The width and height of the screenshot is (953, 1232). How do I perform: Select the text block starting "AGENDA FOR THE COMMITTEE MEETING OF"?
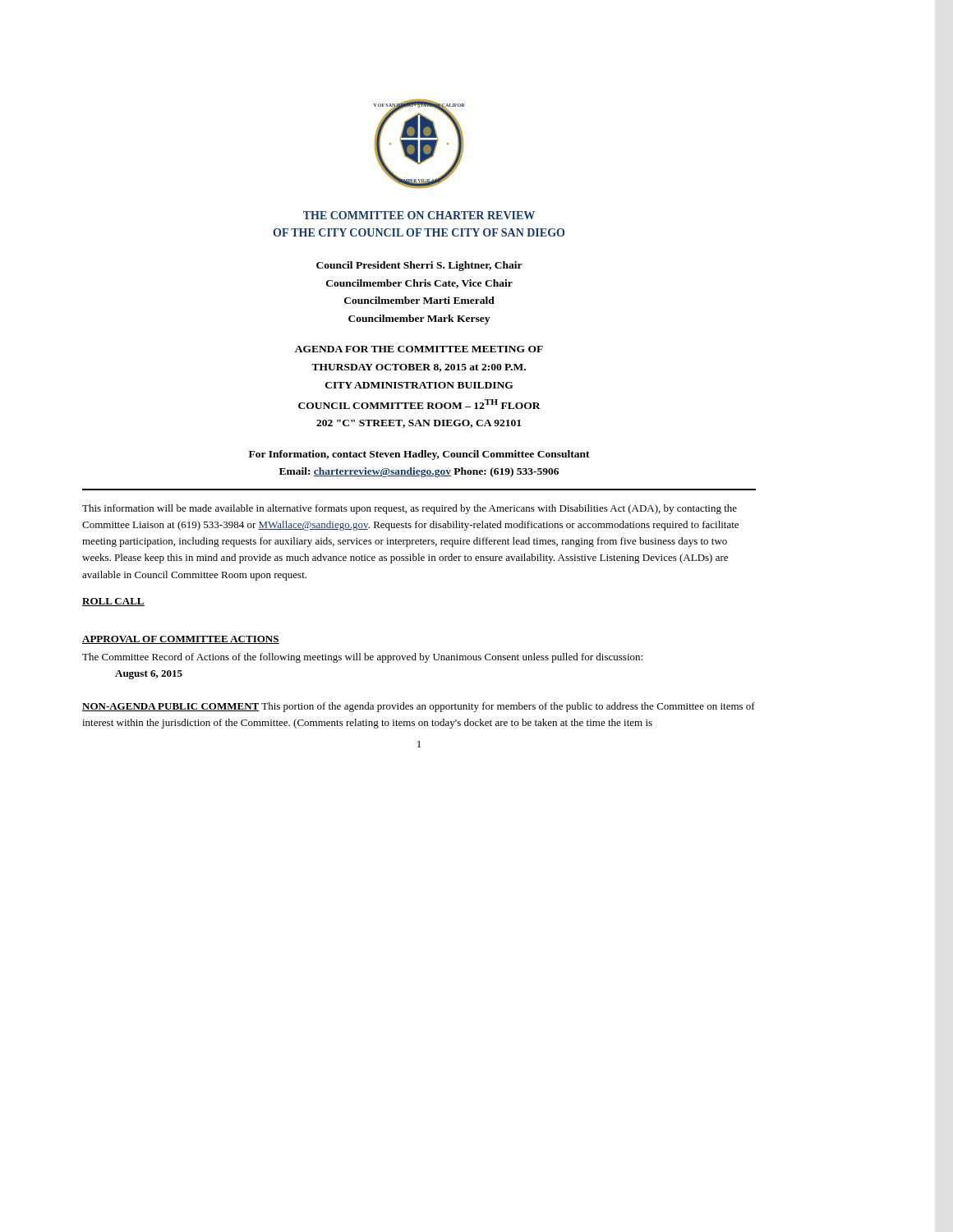[419, 386]
